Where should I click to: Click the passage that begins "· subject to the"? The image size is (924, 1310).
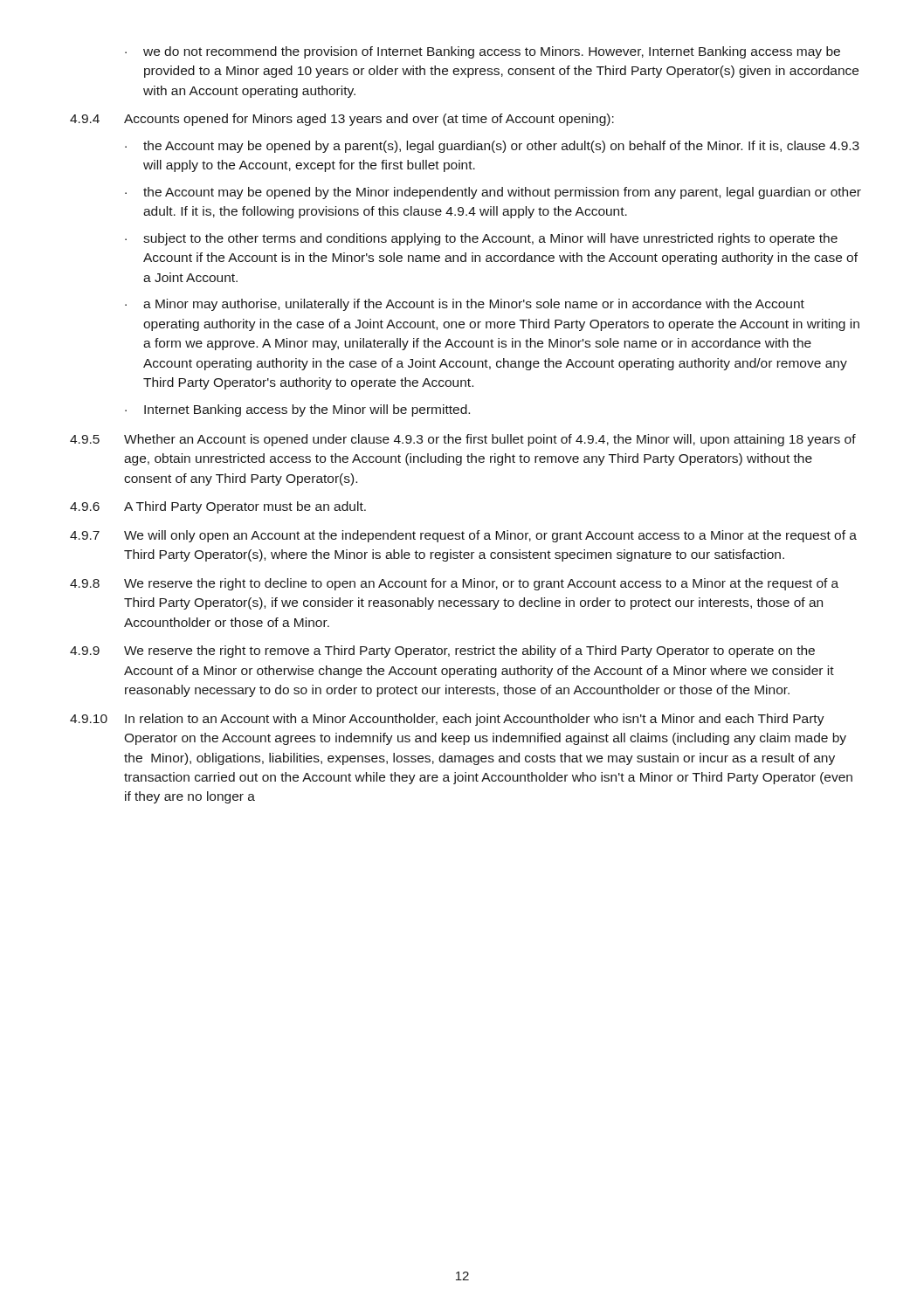pyautogui.click(x=493, y=258)
